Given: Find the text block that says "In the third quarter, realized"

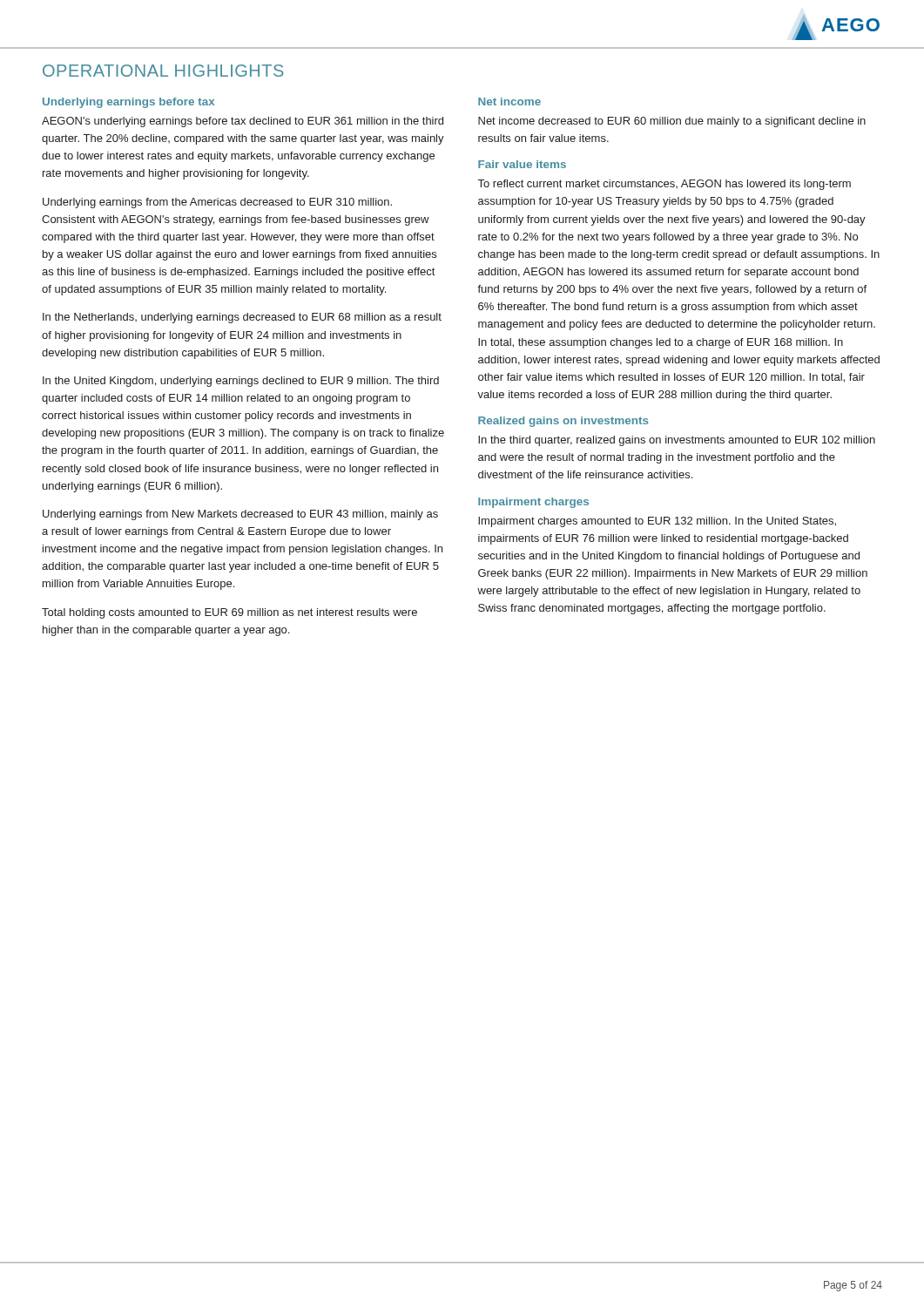Looking at the screenshot, I should click(680, 458).
